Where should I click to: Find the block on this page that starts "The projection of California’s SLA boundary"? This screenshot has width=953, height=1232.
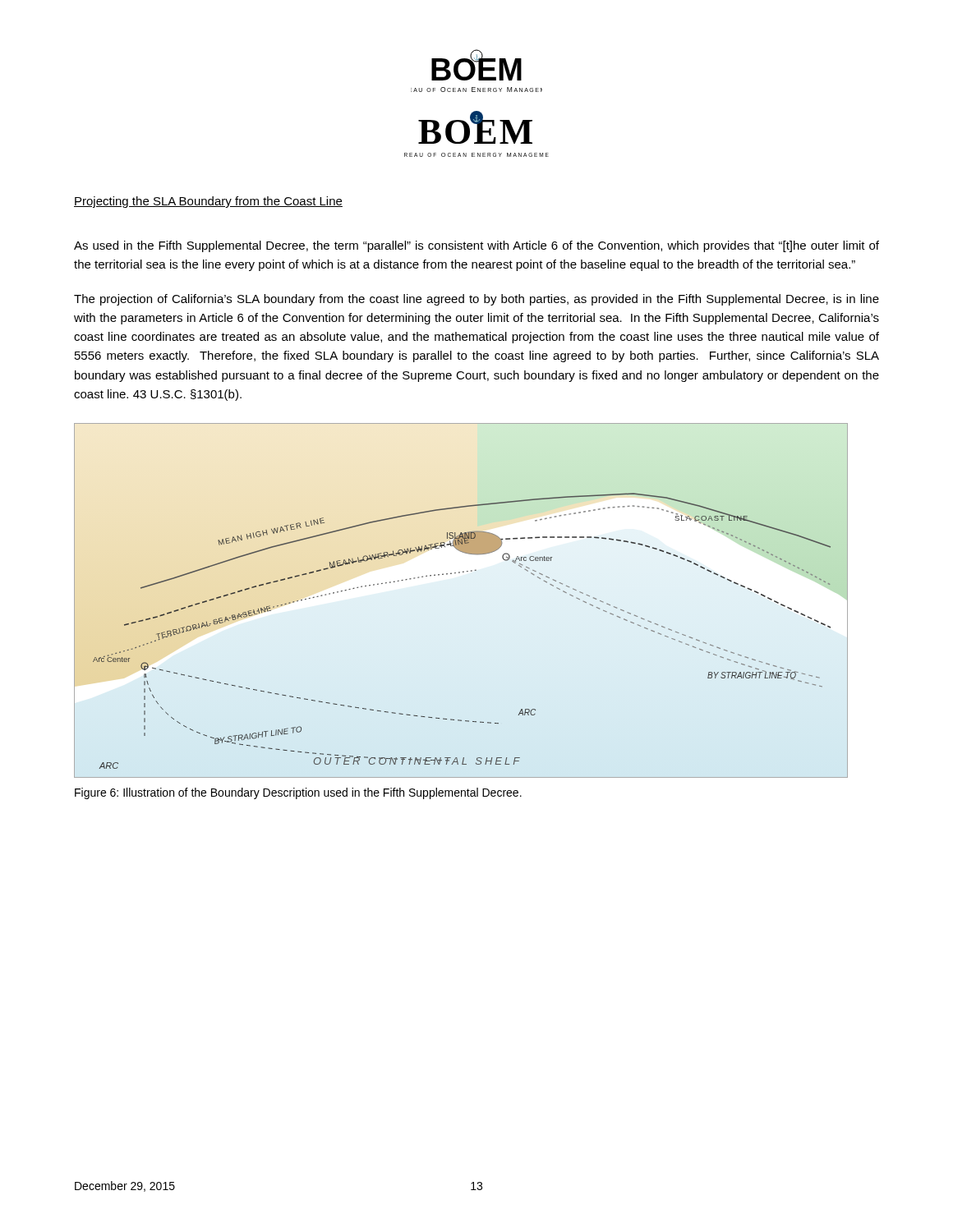[x=476, y=346]
